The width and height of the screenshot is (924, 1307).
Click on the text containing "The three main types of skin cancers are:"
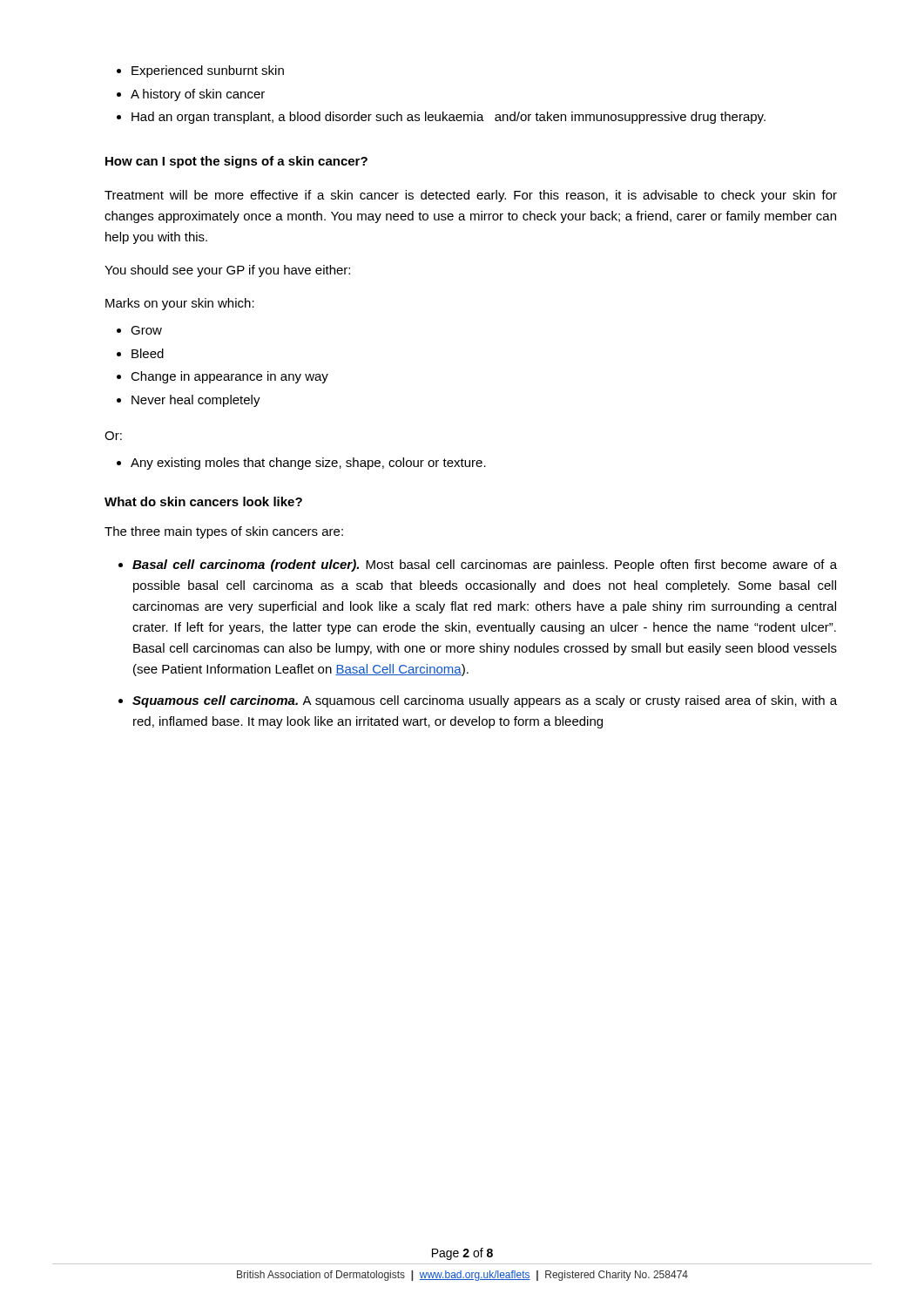(x=224, y=532)
